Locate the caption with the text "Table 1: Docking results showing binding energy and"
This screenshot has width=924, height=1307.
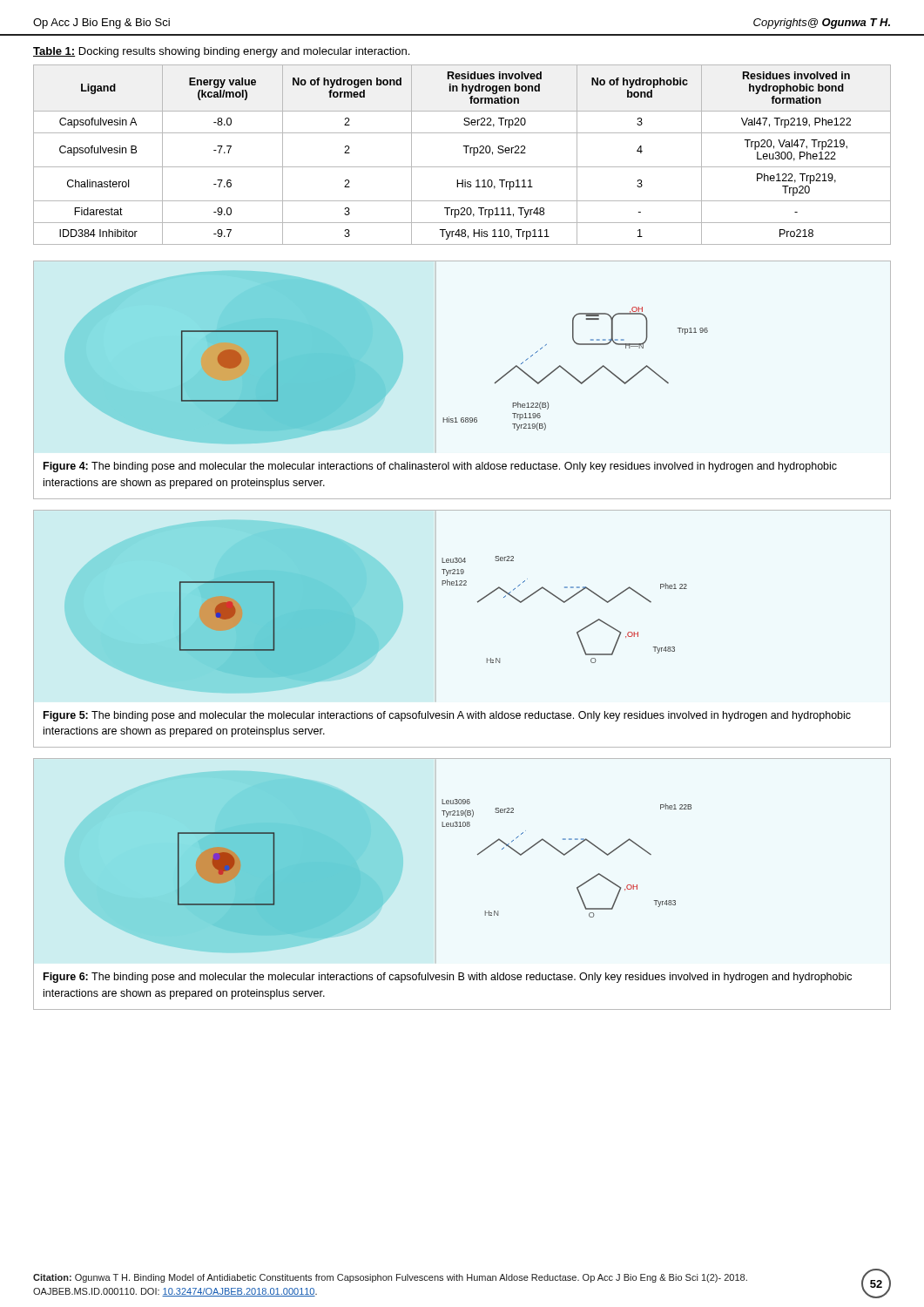point(222,51)
